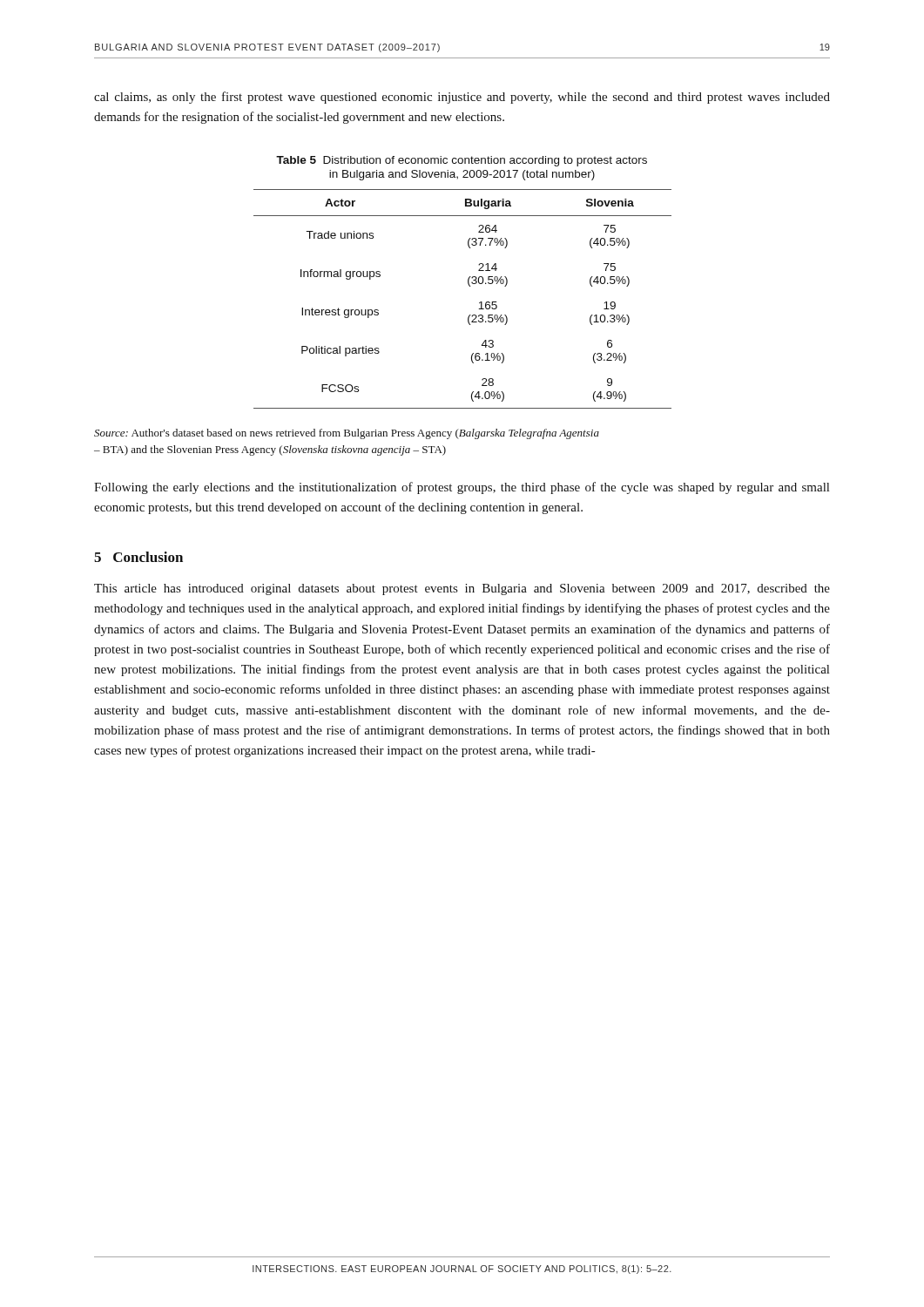This screenshot has height=1307, width=924.
Task: Click on the text block containing "cal claims, as only the first protest"
Action: click(462, 107)
